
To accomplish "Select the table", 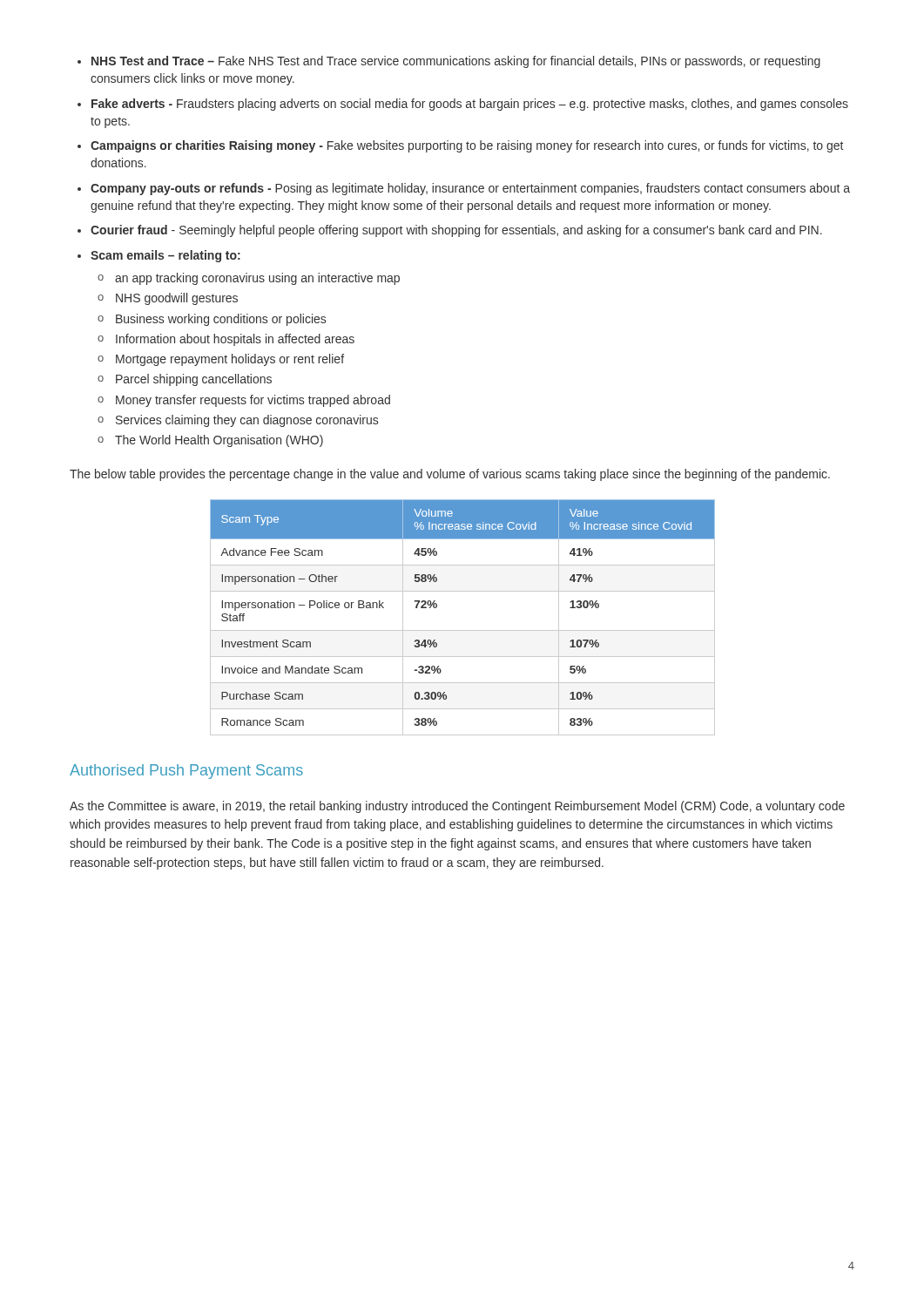I will [x=462, y=617].
